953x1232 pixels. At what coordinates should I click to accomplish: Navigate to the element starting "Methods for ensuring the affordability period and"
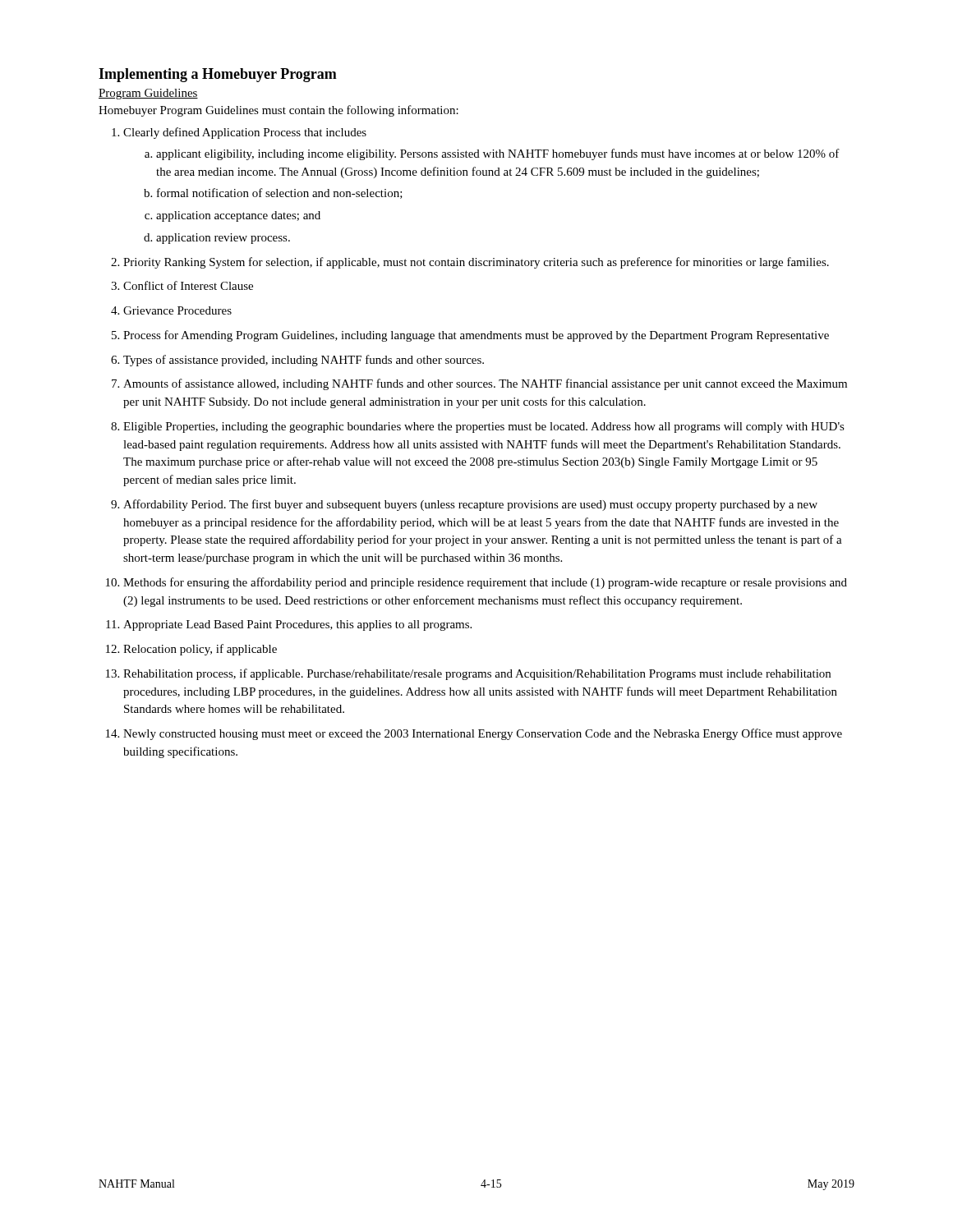pos(485,591)
